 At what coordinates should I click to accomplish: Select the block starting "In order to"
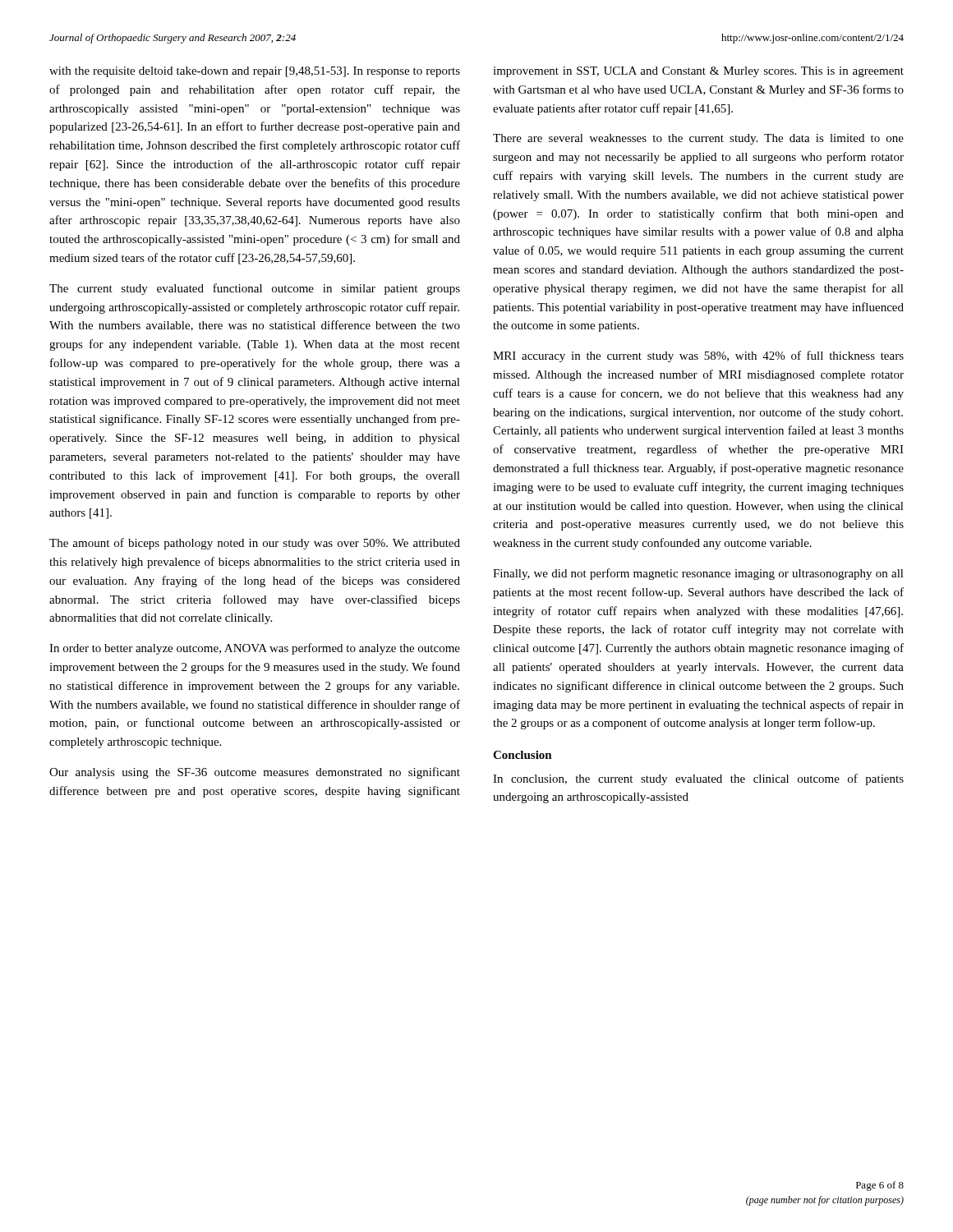[255, 695]
